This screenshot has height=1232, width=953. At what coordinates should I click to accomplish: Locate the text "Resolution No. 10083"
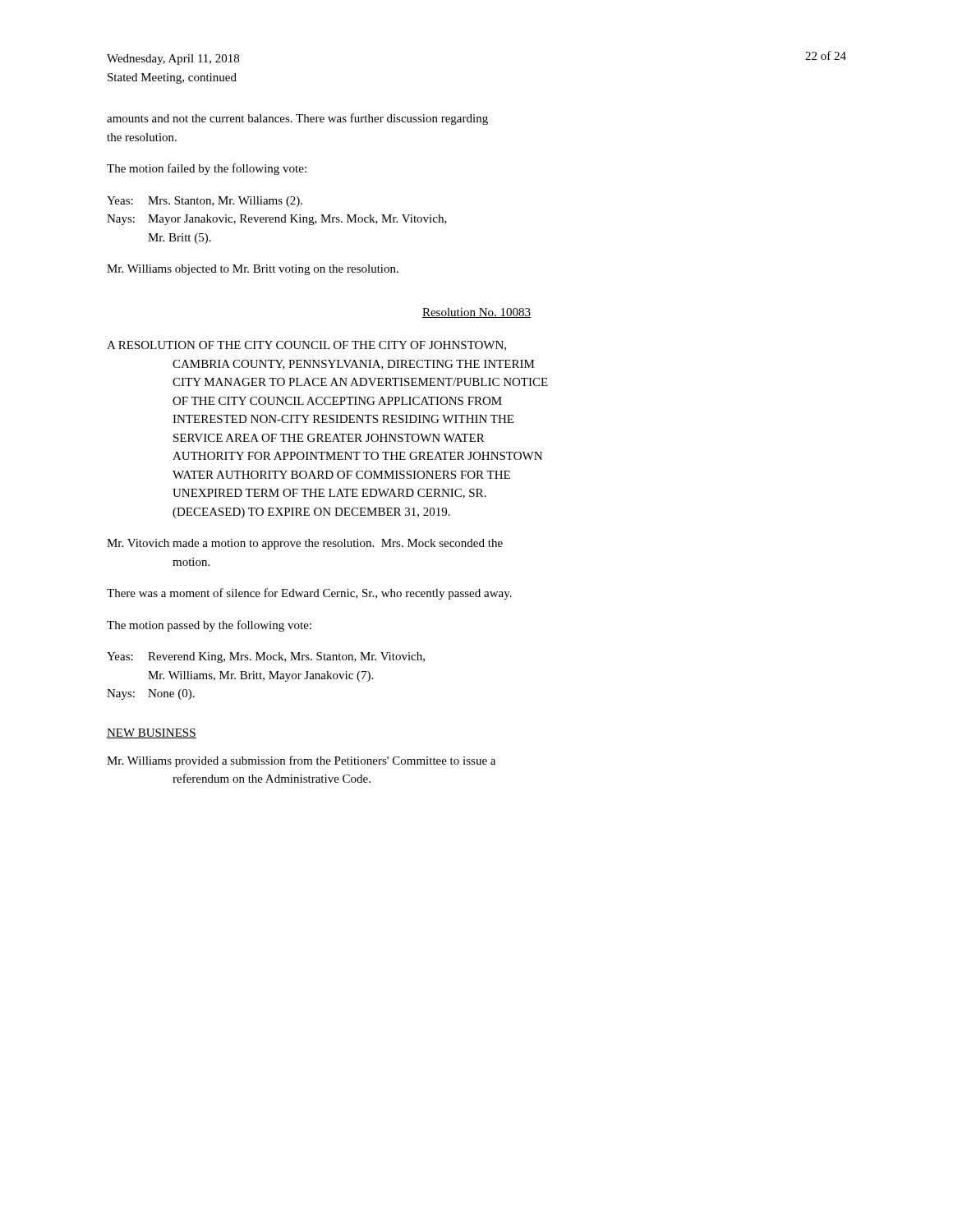pos(476,312)
